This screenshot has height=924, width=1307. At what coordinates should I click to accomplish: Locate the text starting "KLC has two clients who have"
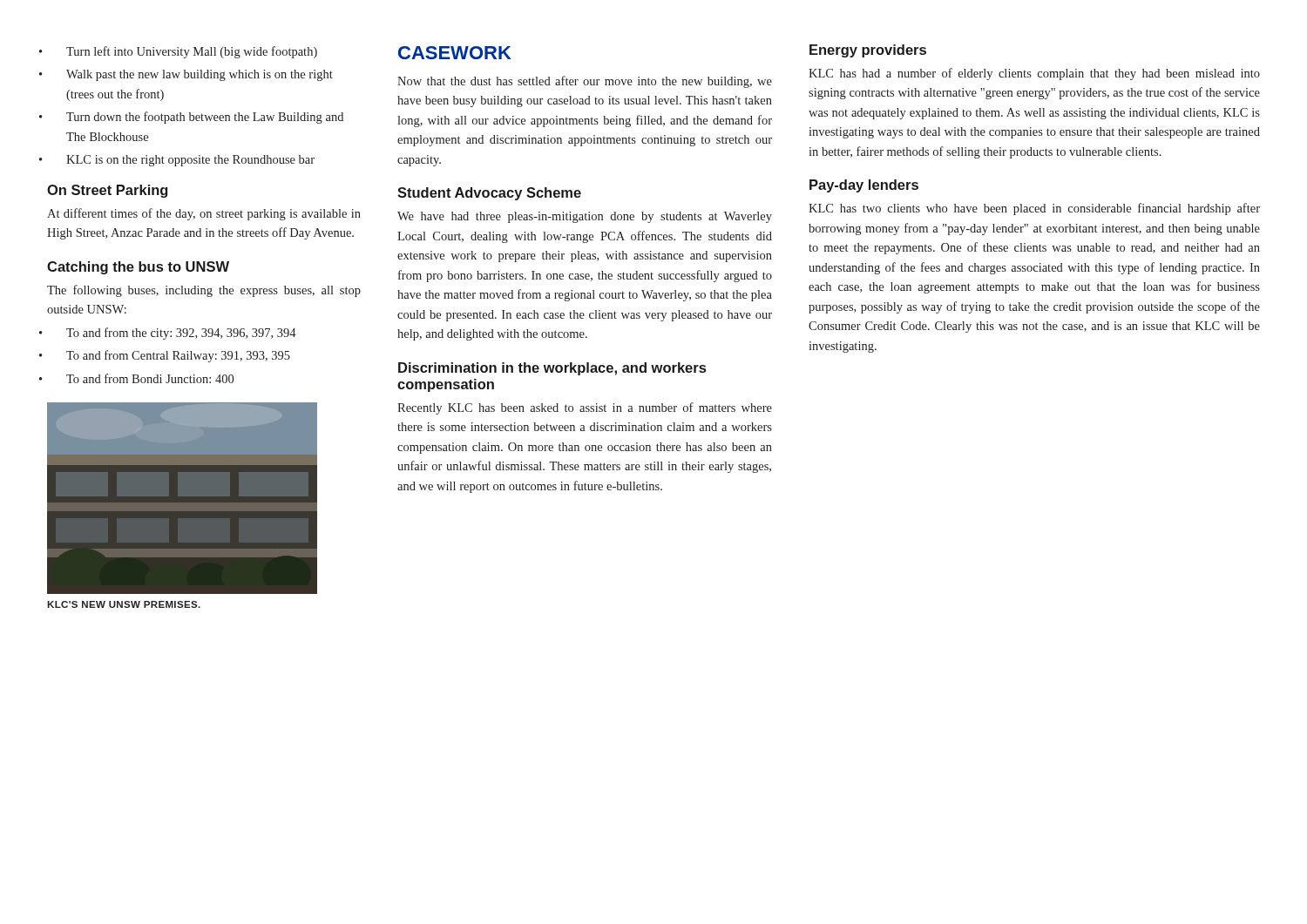1034,277
